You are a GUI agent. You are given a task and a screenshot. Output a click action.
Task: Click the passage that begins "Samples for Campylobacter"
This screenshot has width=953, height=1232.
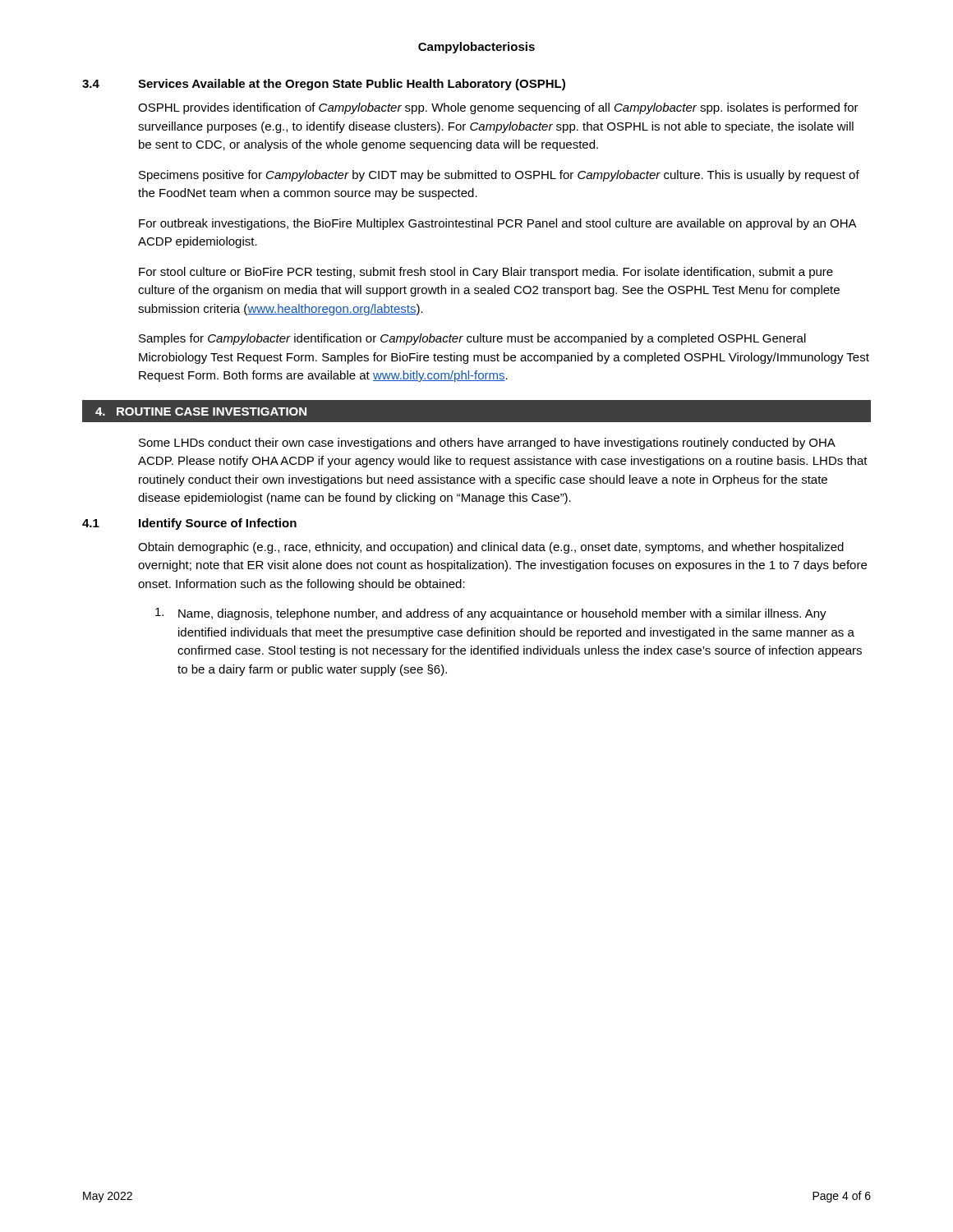(504, 356)
